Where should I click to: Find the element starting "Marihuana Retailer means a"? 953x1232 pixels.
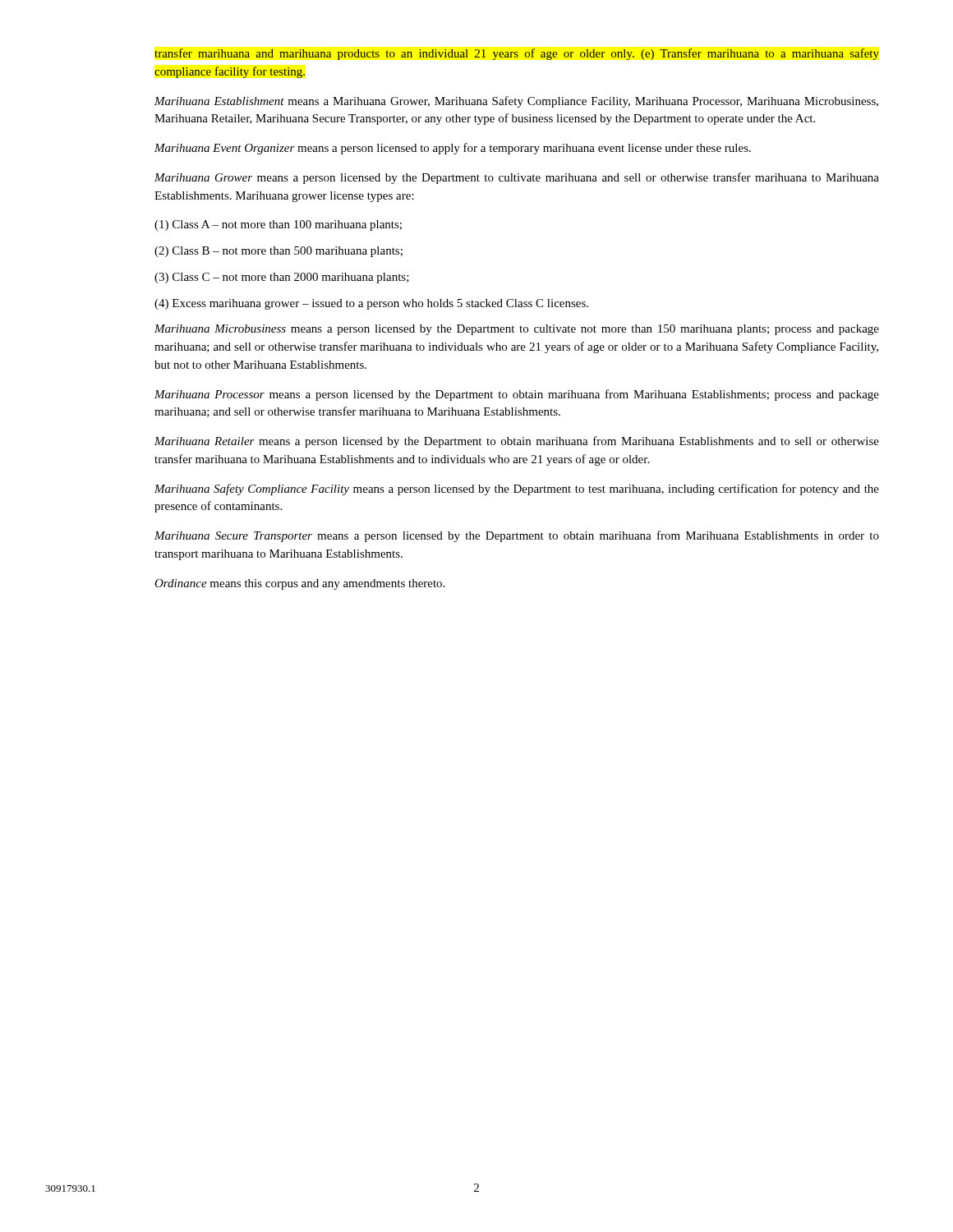[x=517, y=451]
